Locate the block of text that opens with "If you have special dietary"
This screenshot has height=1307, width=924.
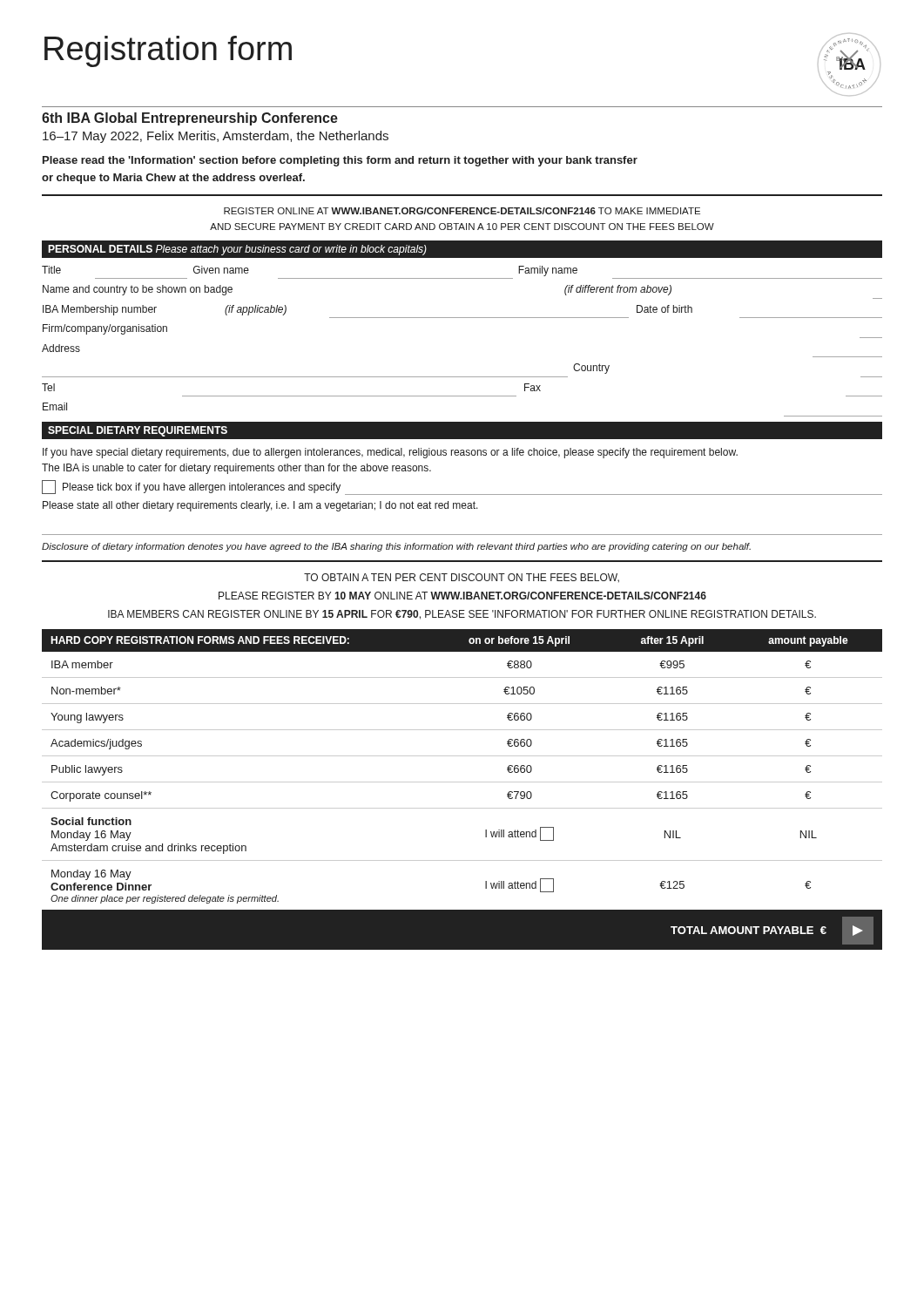point(390,460)
